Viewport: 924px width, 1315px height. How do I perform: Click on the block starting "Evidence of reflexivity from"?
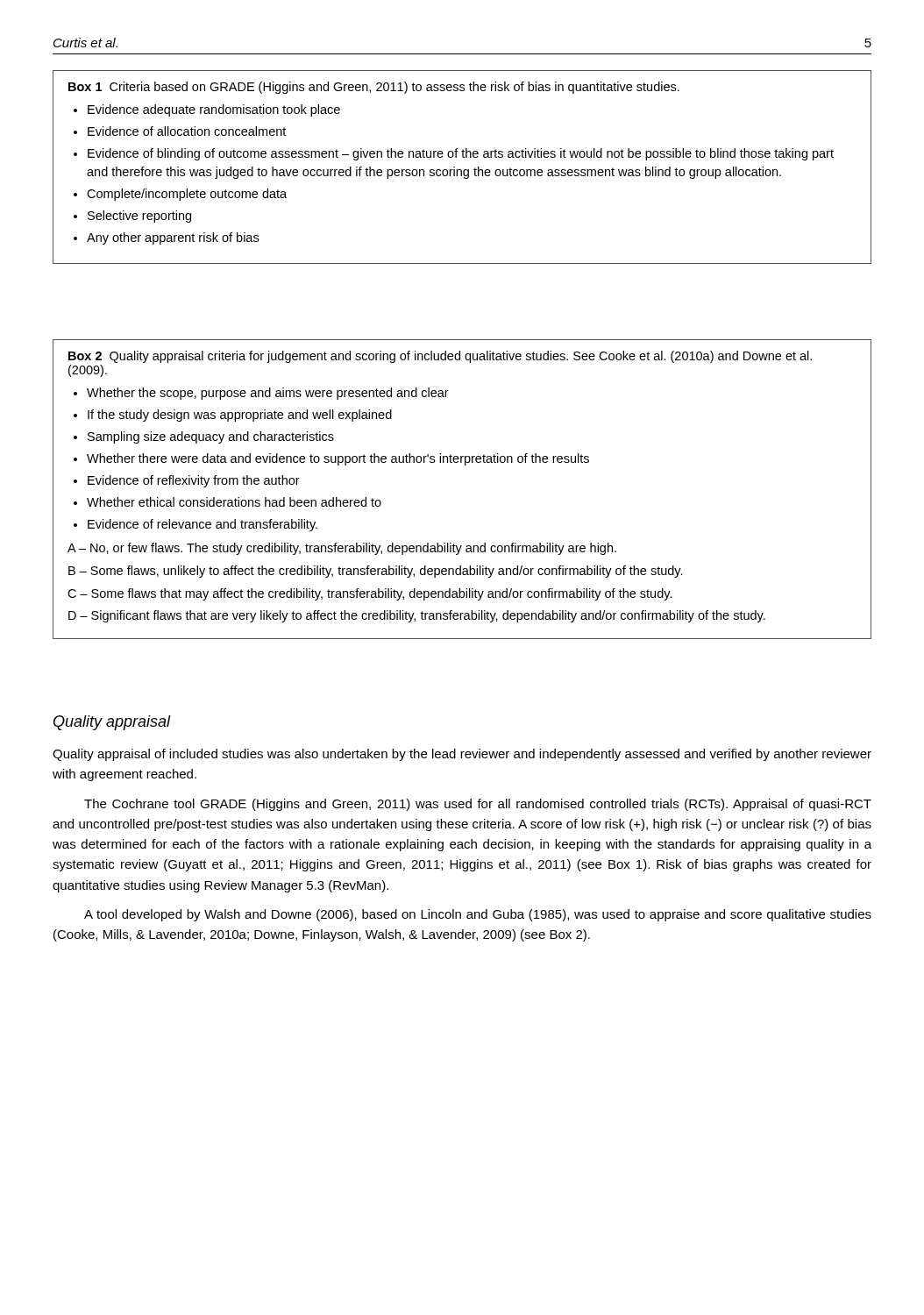[x=193, y=481]
